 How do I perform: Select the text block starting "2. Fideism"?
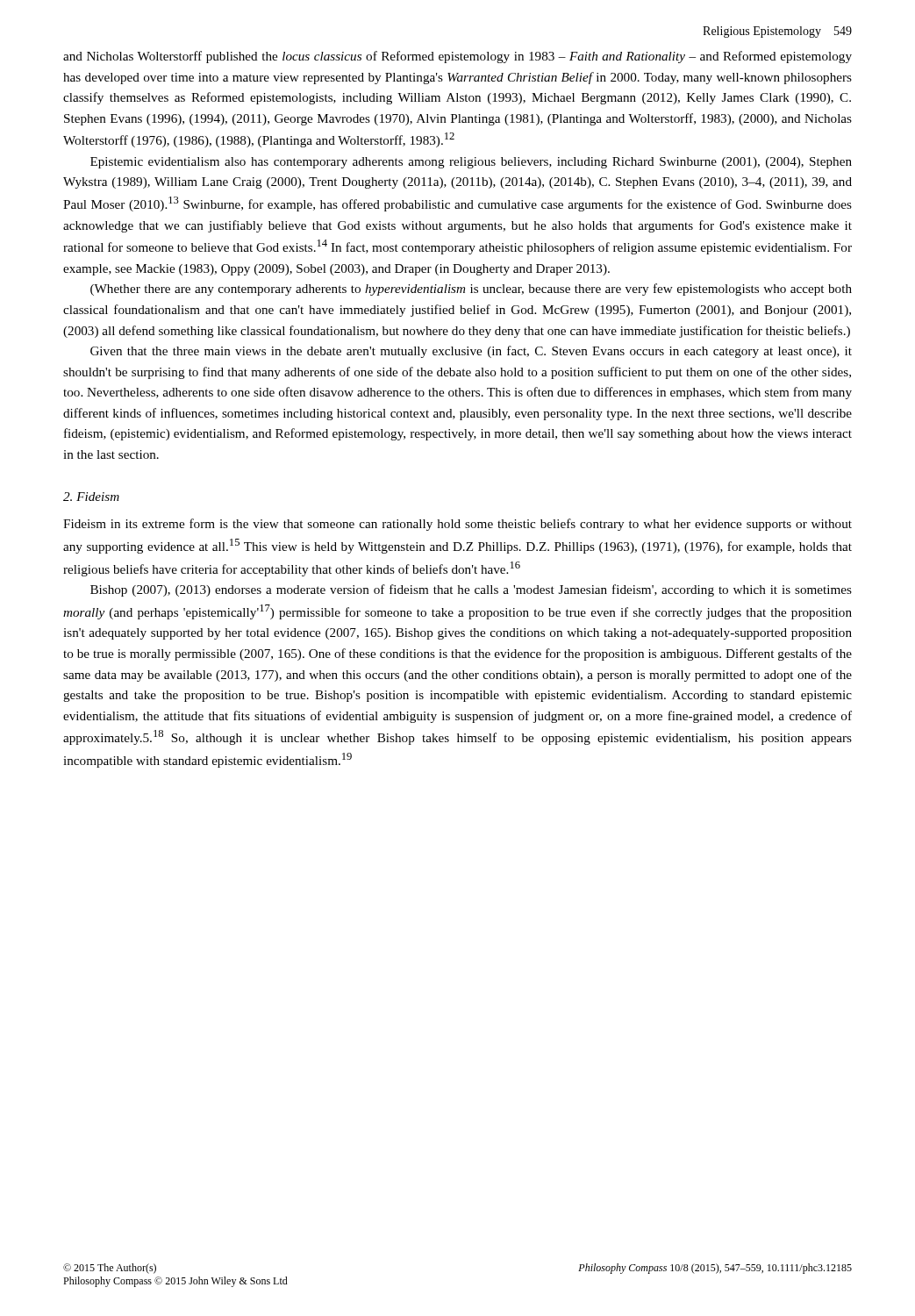pyautogui.click(x=91, y=497)
